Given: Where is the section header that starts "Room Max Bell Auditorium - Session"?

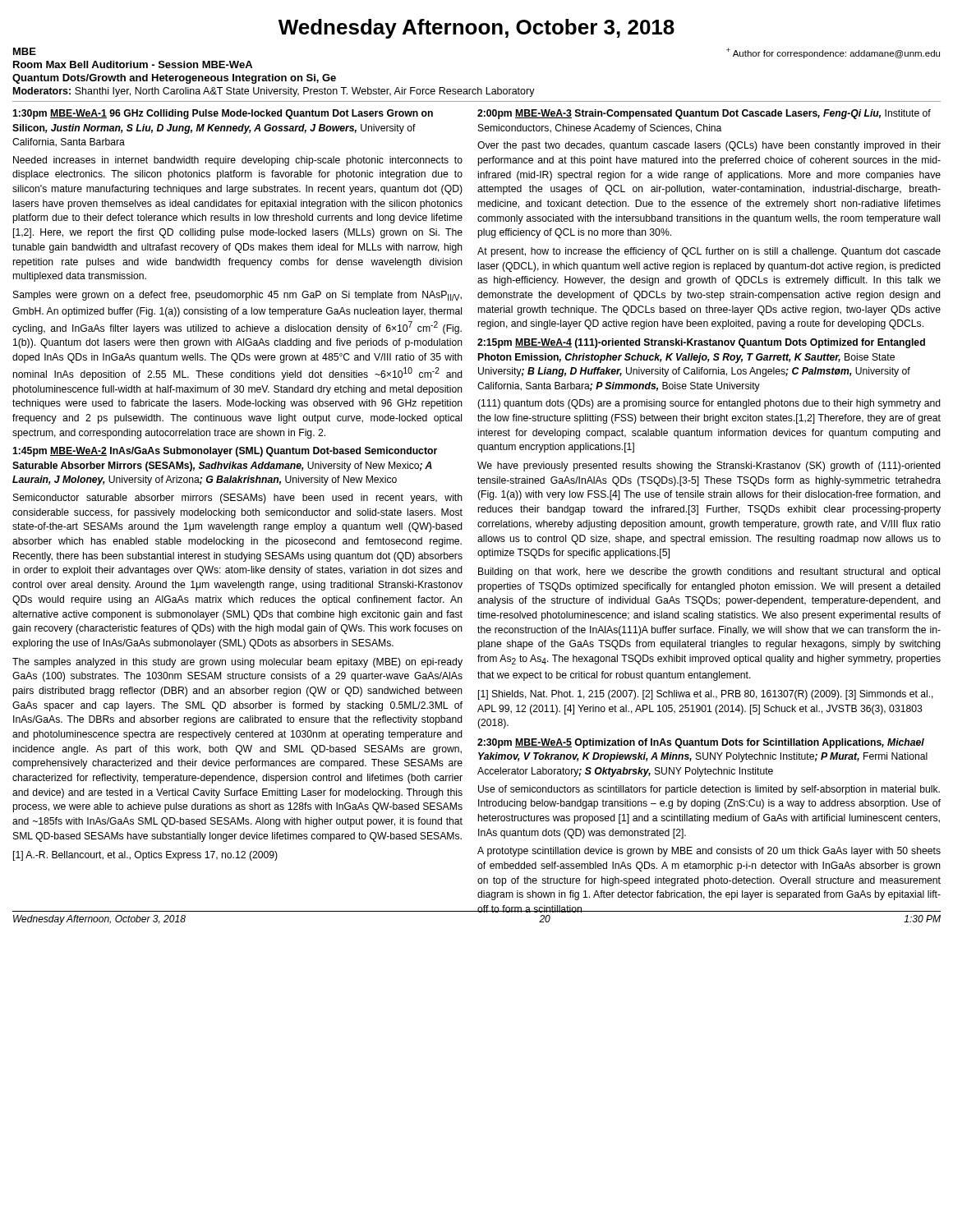Looking at the screenshot, I should pyautogui.click(x=132, y=64).
